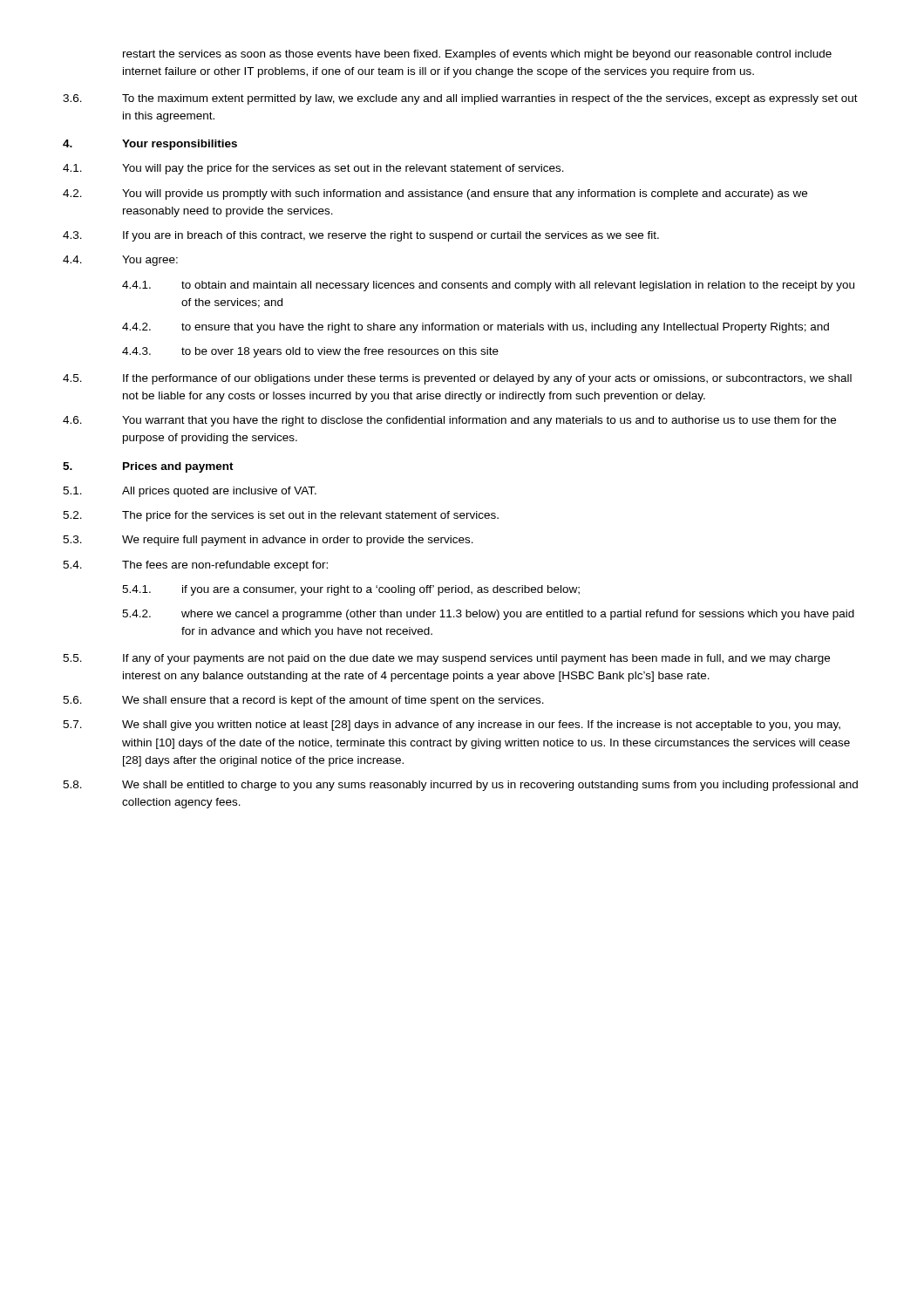Select the list item containing "5.4. The fees"

(x=195, y=566)
